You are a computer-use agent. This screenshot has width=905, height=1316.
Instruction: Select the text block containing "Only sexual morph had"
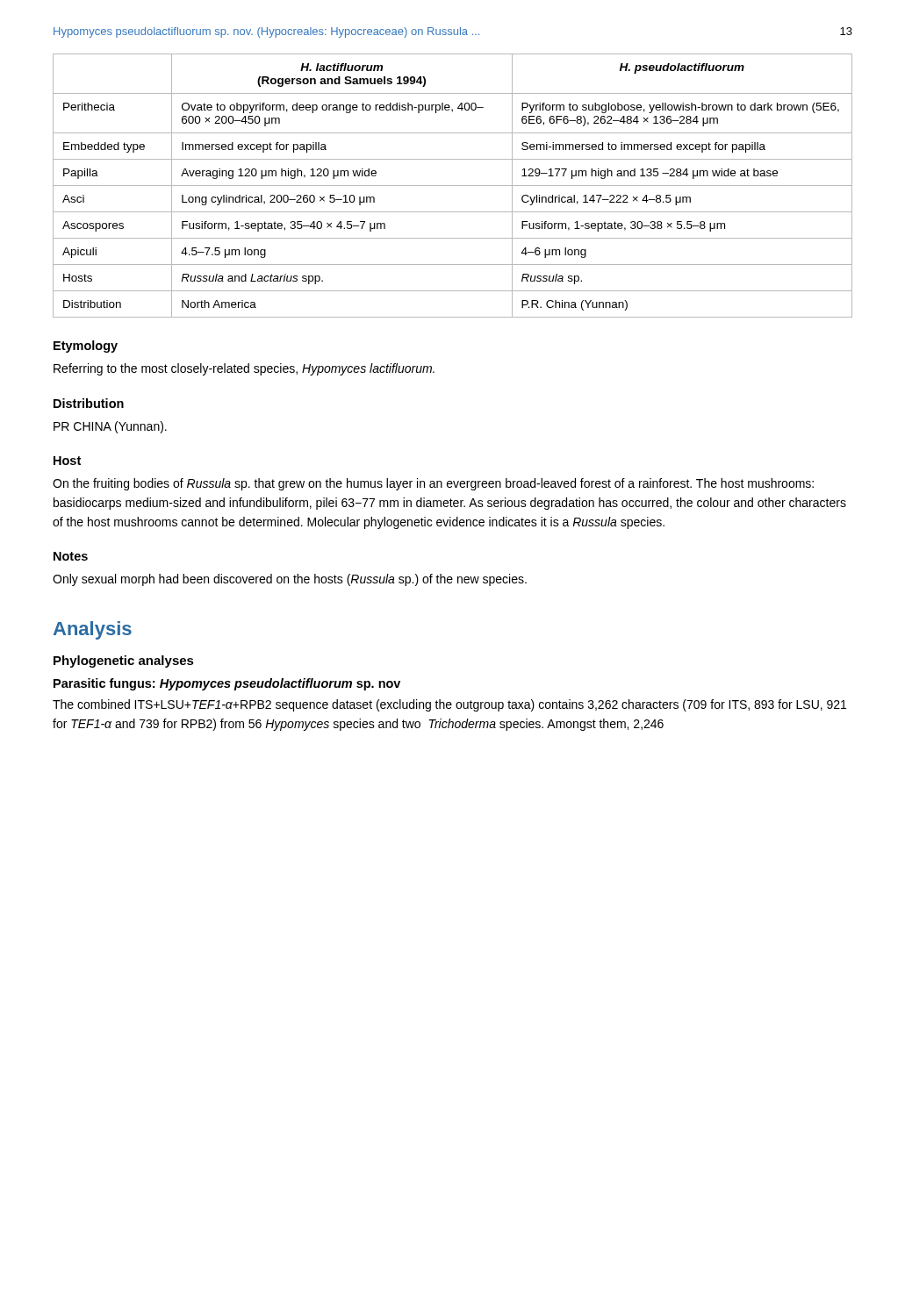[290, 579]
